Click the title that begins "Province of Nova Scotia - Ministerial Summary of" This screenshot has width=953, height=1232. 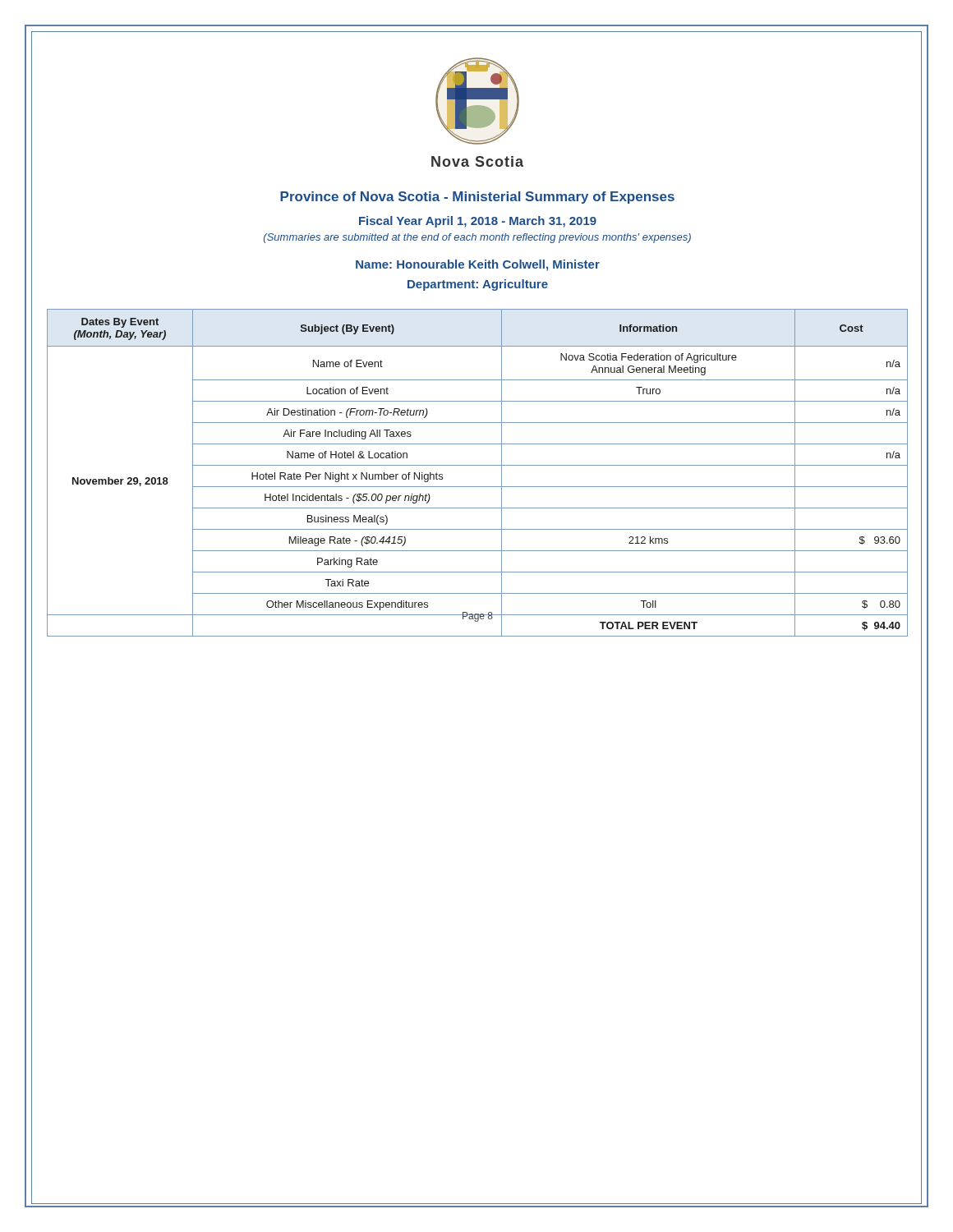(477, 197)
